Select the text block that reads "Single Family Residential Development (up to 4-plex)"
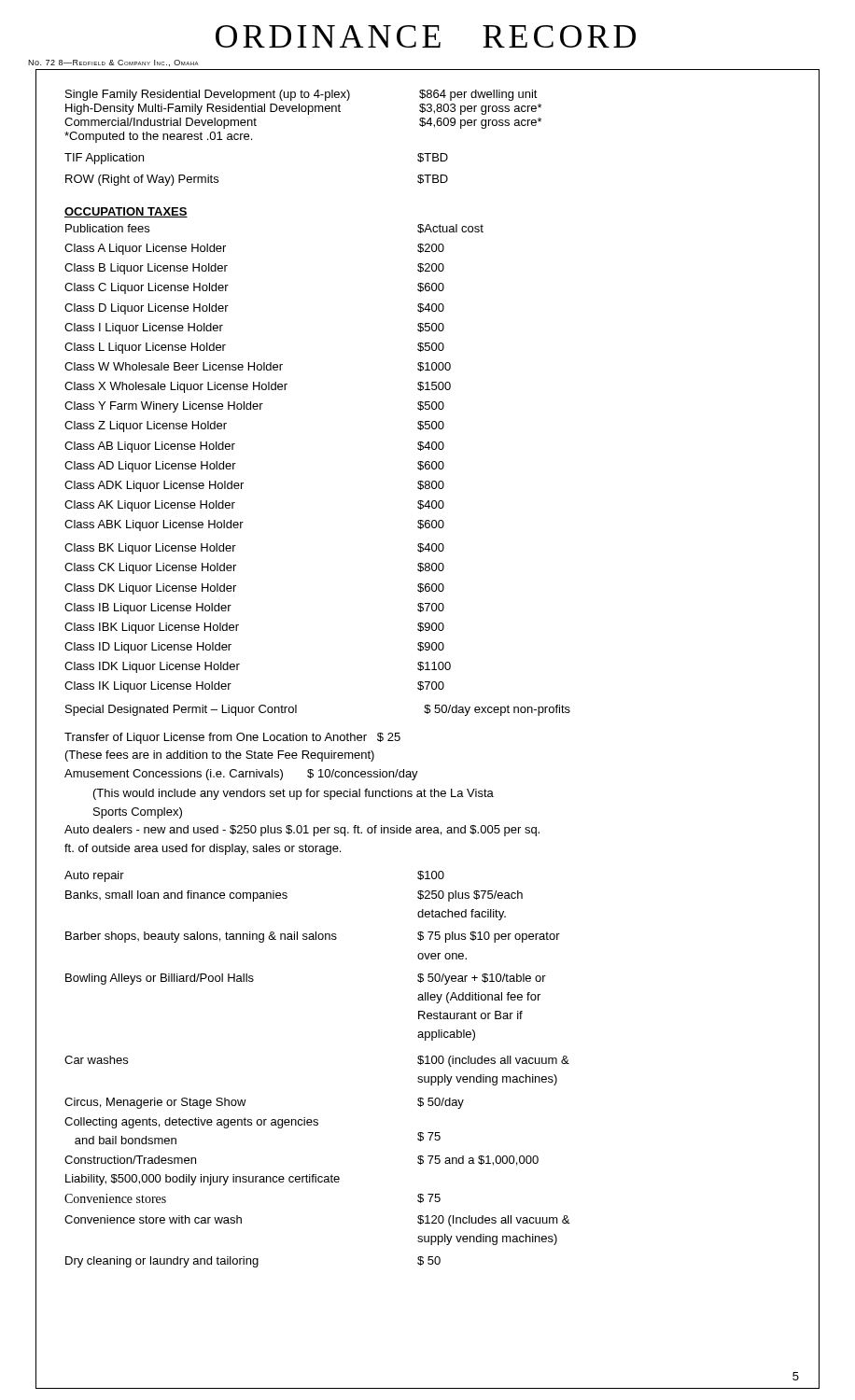Viewport: 855px width, 1400px height. tap(428, 115)
